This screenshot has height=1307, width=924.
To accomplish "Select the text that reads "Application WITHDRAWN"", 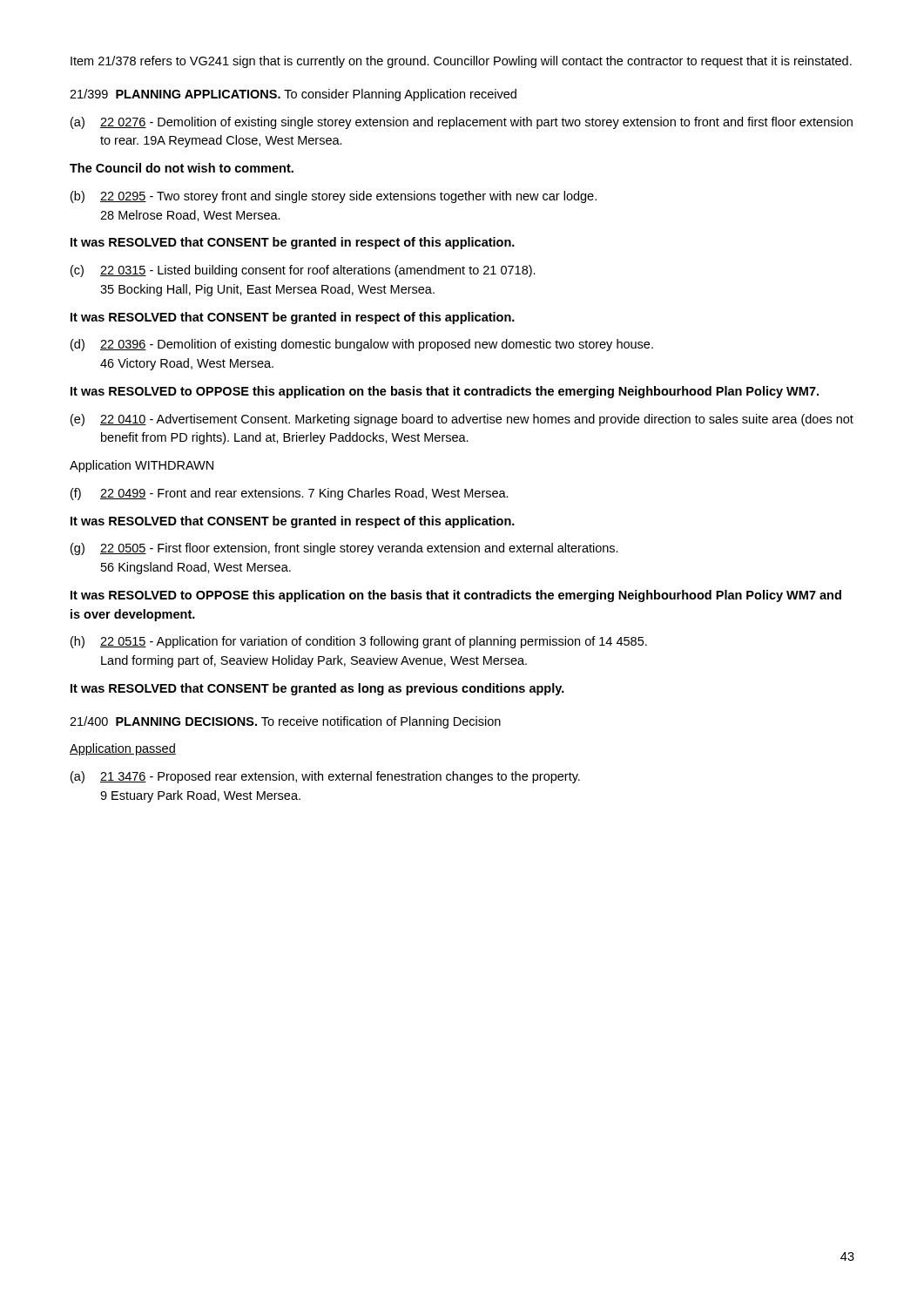I will [x=142, y=465].
